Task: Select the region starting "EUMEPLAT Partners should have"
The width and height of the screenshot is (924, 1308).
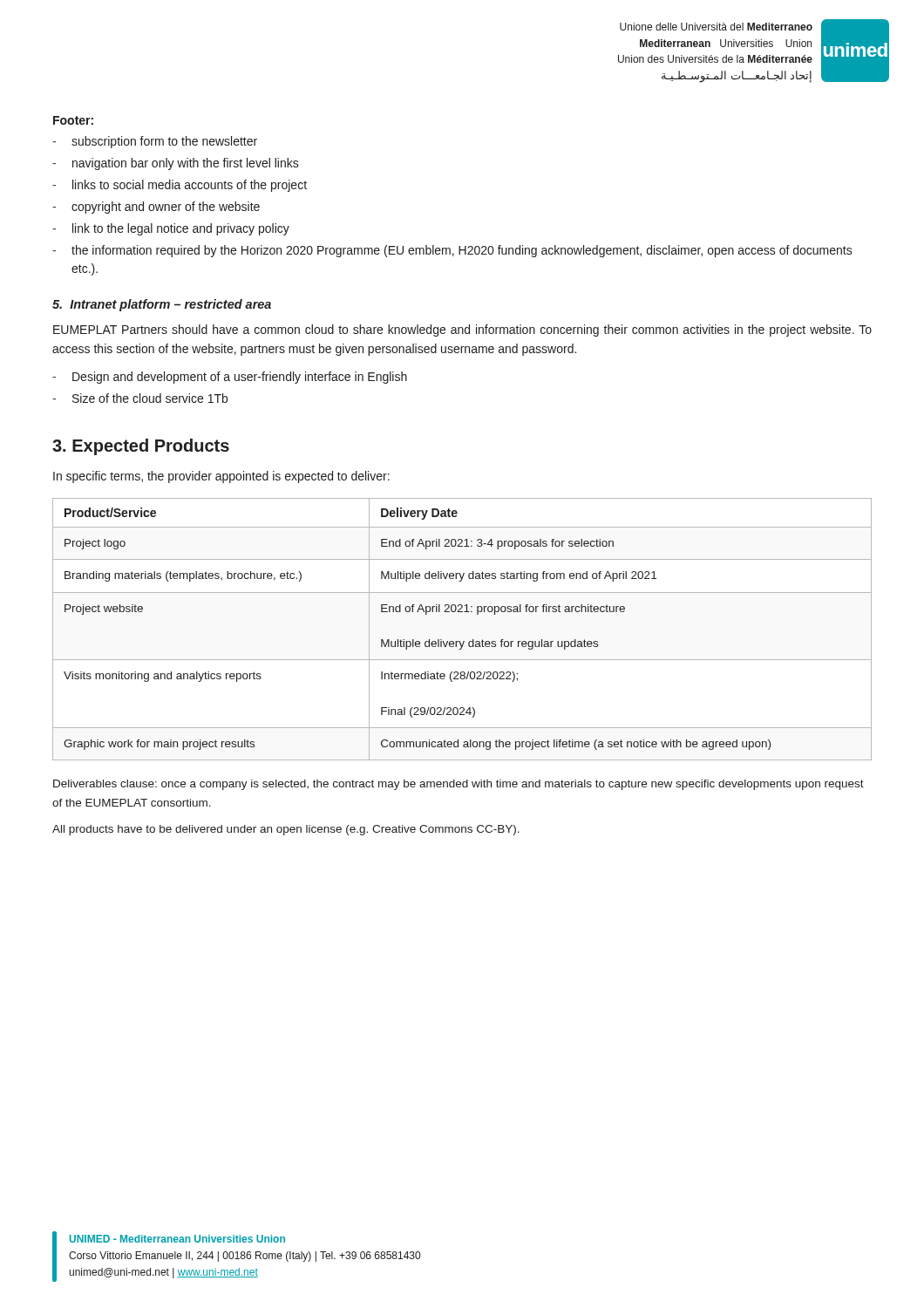Action: coord(462,339)
